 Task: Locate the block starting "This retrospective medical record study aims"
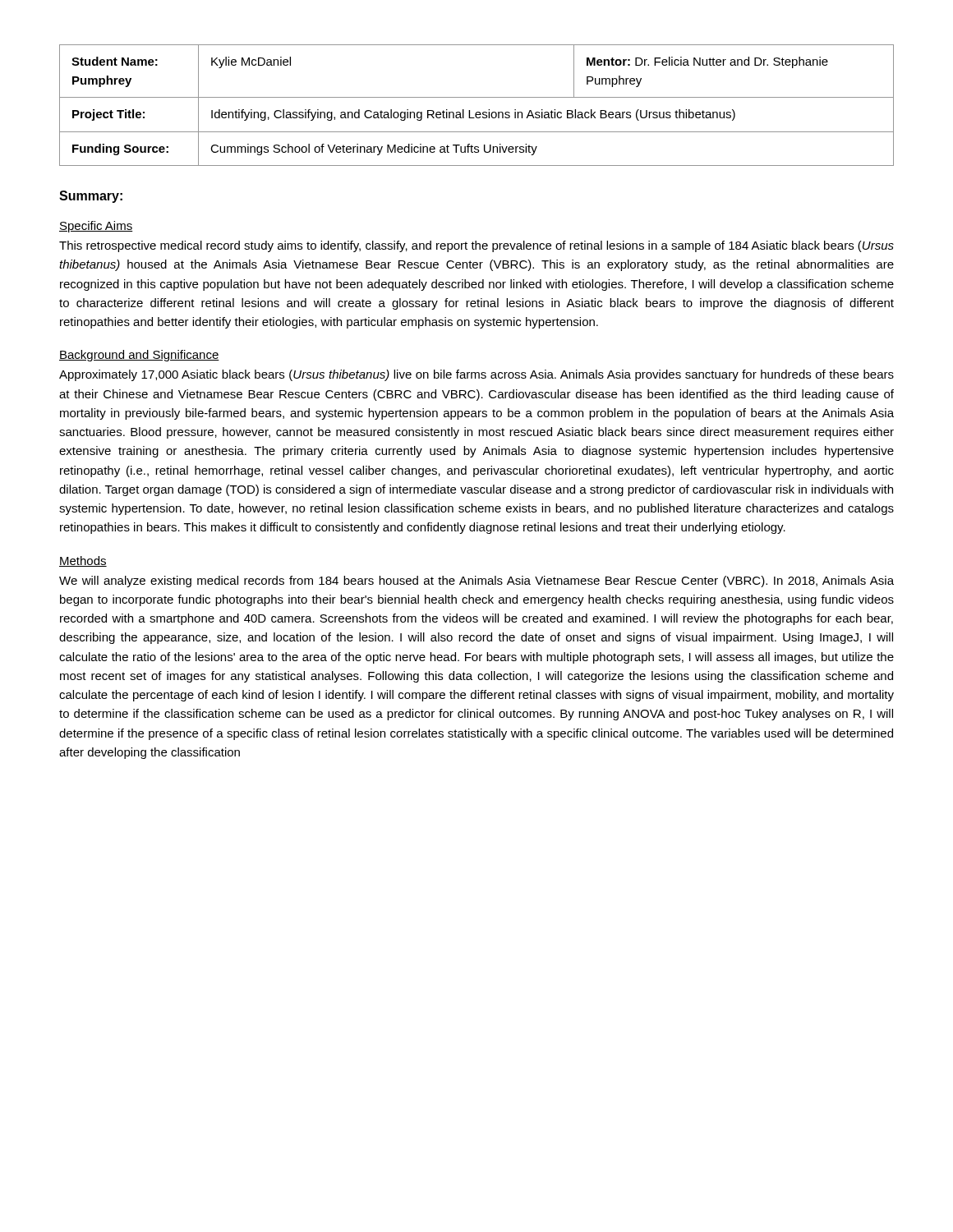tap(476, 283)
